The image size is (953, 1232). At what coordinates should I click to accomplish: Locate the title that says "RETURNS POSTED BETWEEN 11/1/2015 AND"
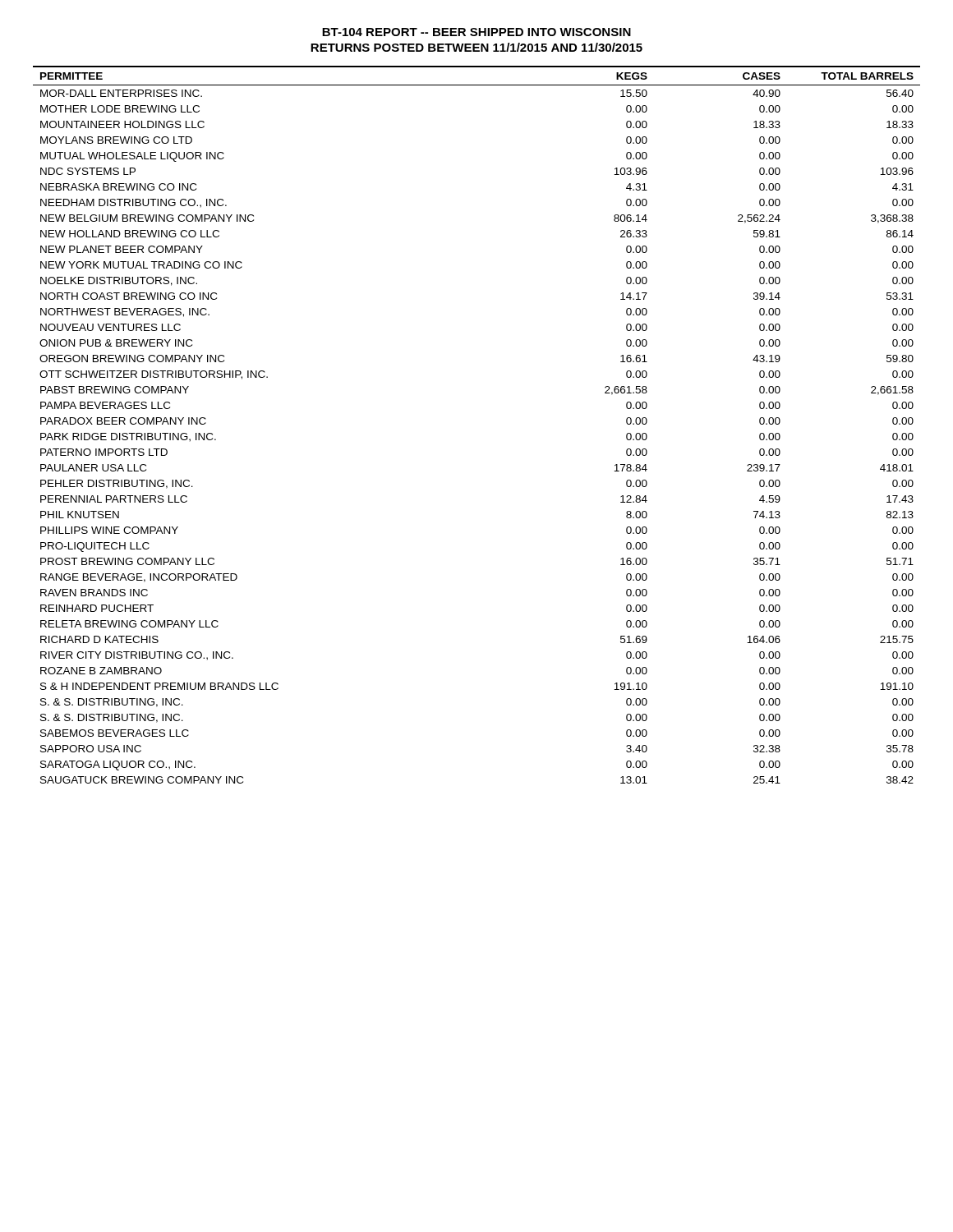[476, 47]
